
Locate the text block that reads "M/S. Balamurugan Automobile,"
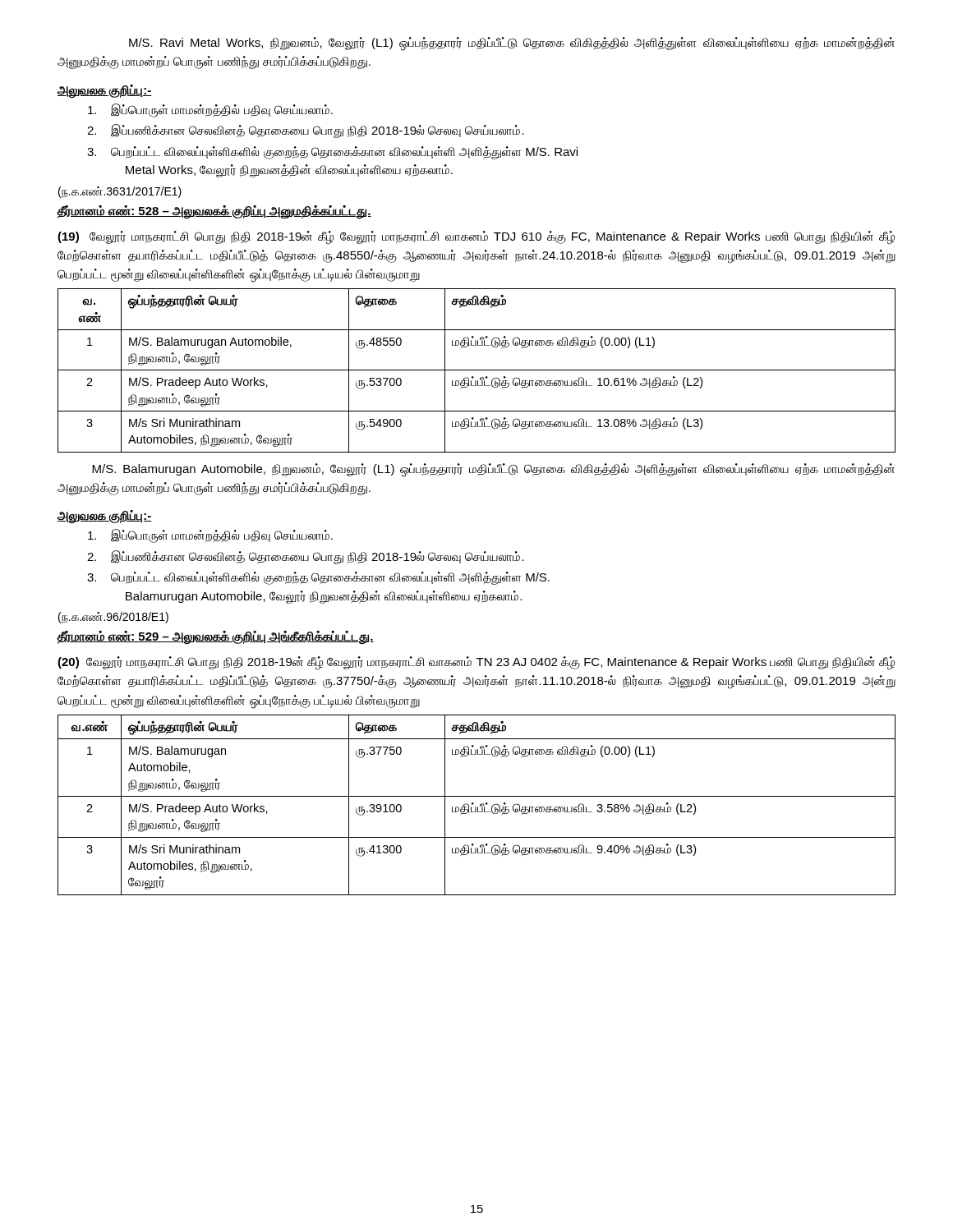476,478
